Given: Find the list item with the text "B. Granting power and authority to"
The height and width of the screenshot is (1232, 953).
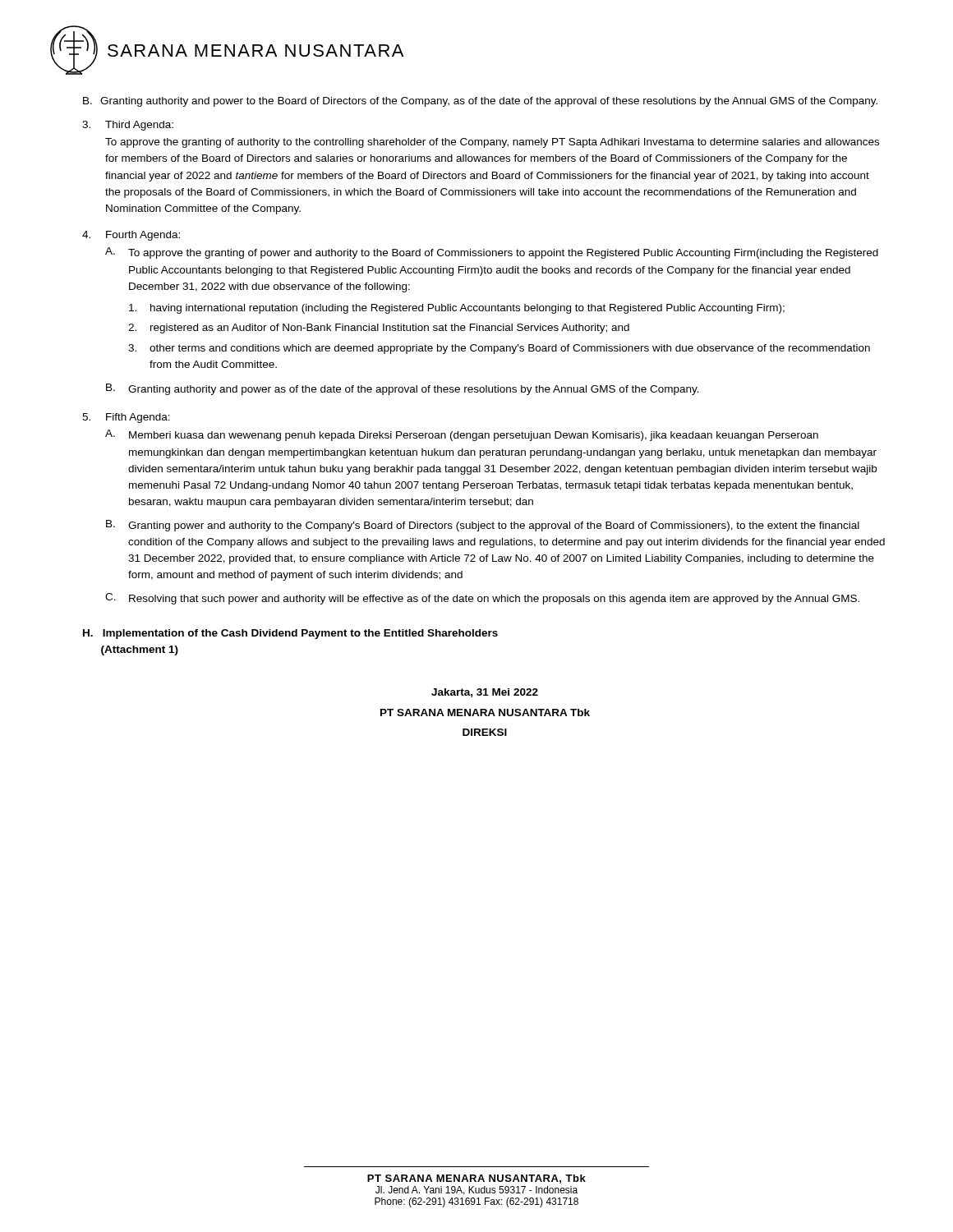Looking at the screenshot, I should click(496, 550).
